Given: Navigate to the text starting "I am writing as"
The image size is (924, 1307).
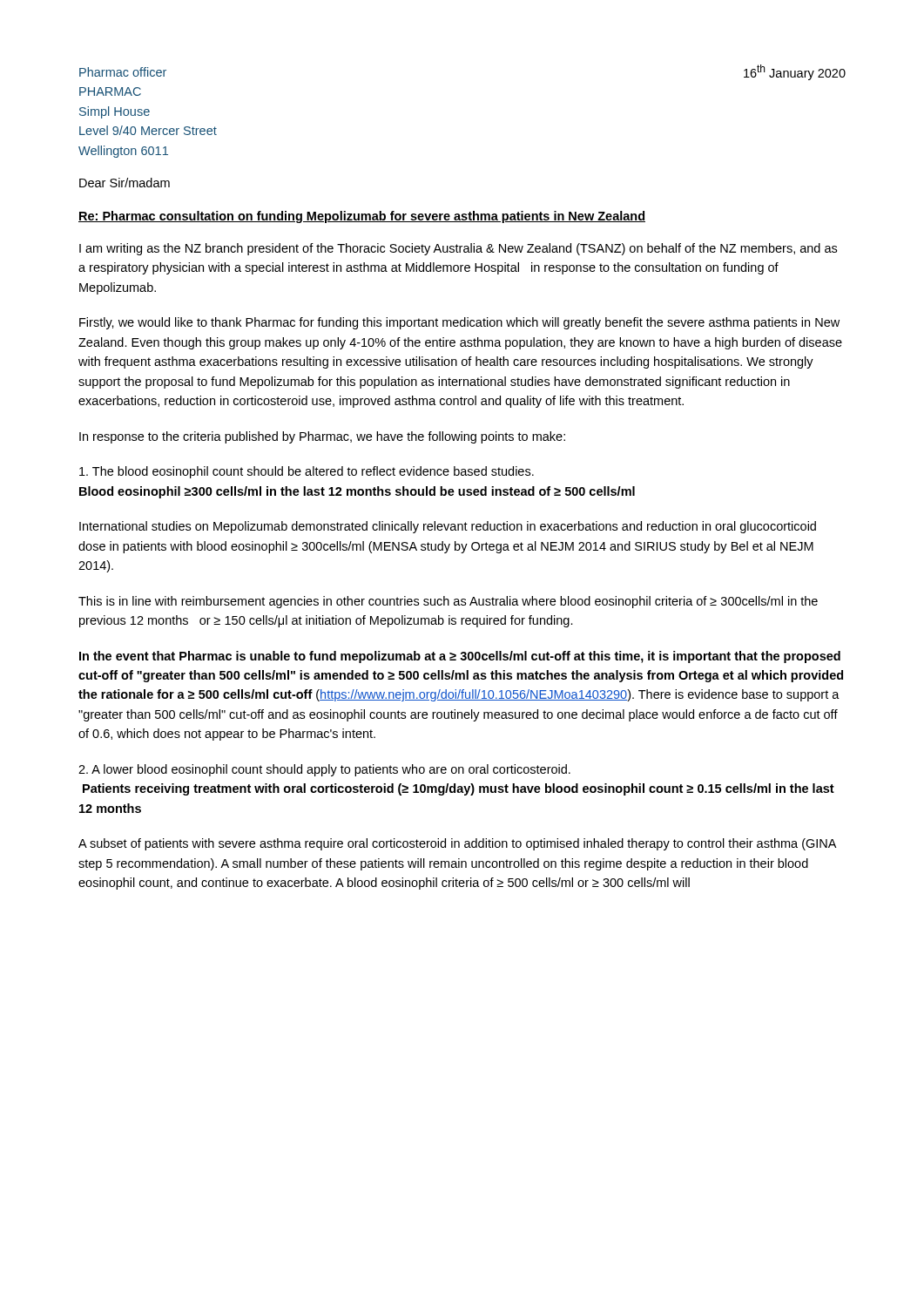Looking at the screenshot, I should click(458, 268).
